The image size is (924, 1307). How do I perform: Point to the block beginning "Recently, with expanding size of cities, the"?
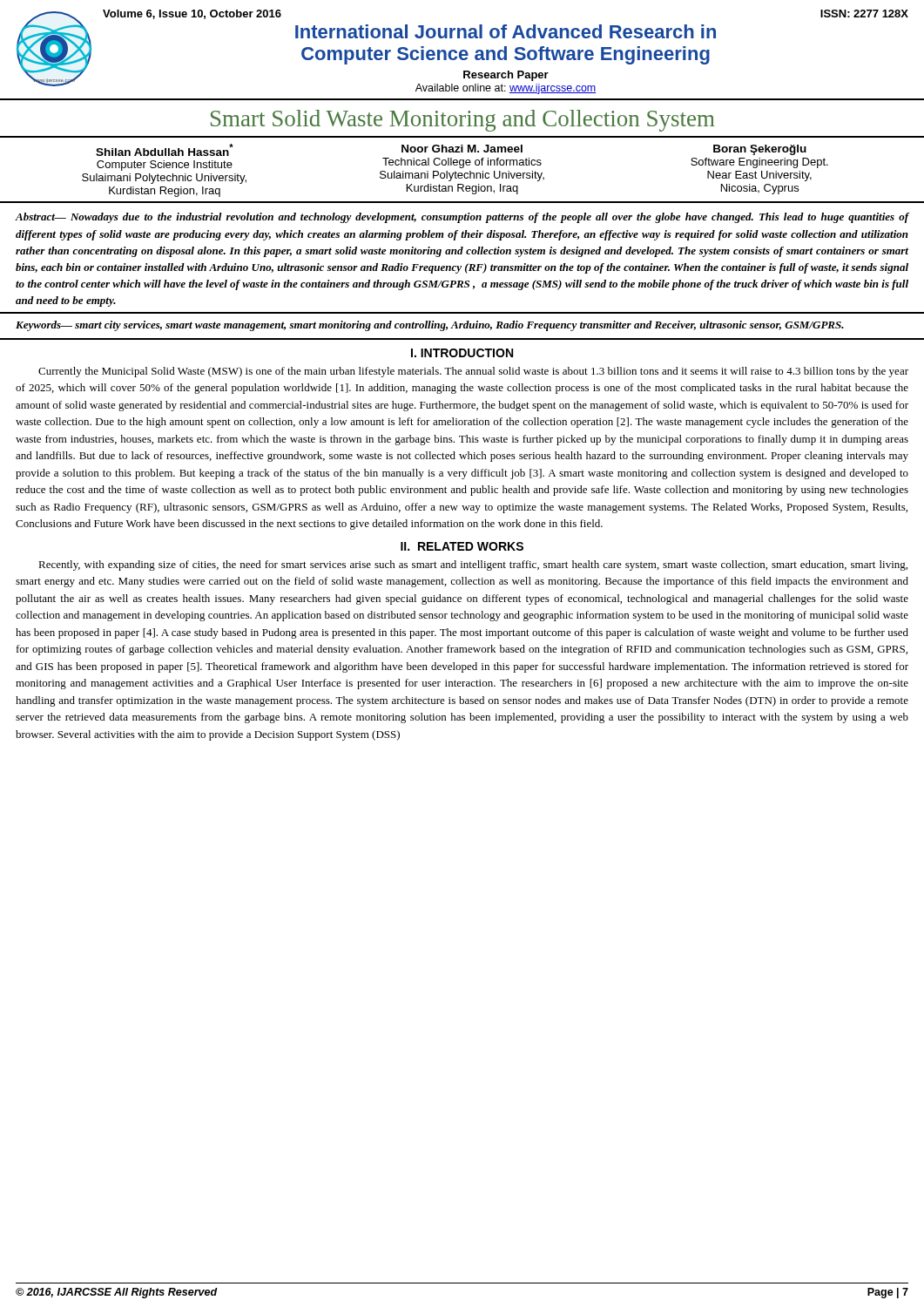(462, 649)
